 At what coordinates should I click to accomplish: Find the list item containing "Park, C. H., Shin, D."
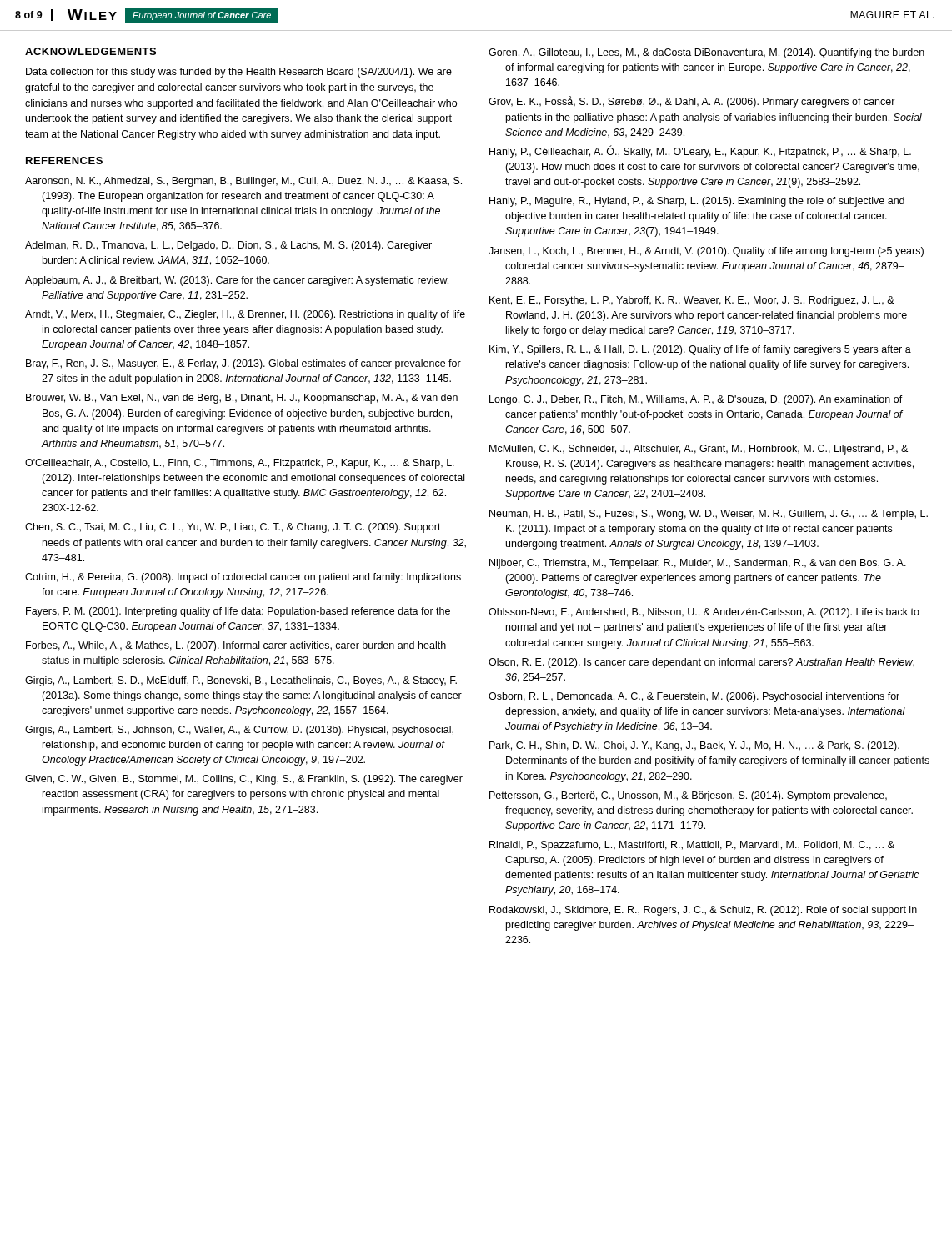pyautogui.click(x=709, y=761)
